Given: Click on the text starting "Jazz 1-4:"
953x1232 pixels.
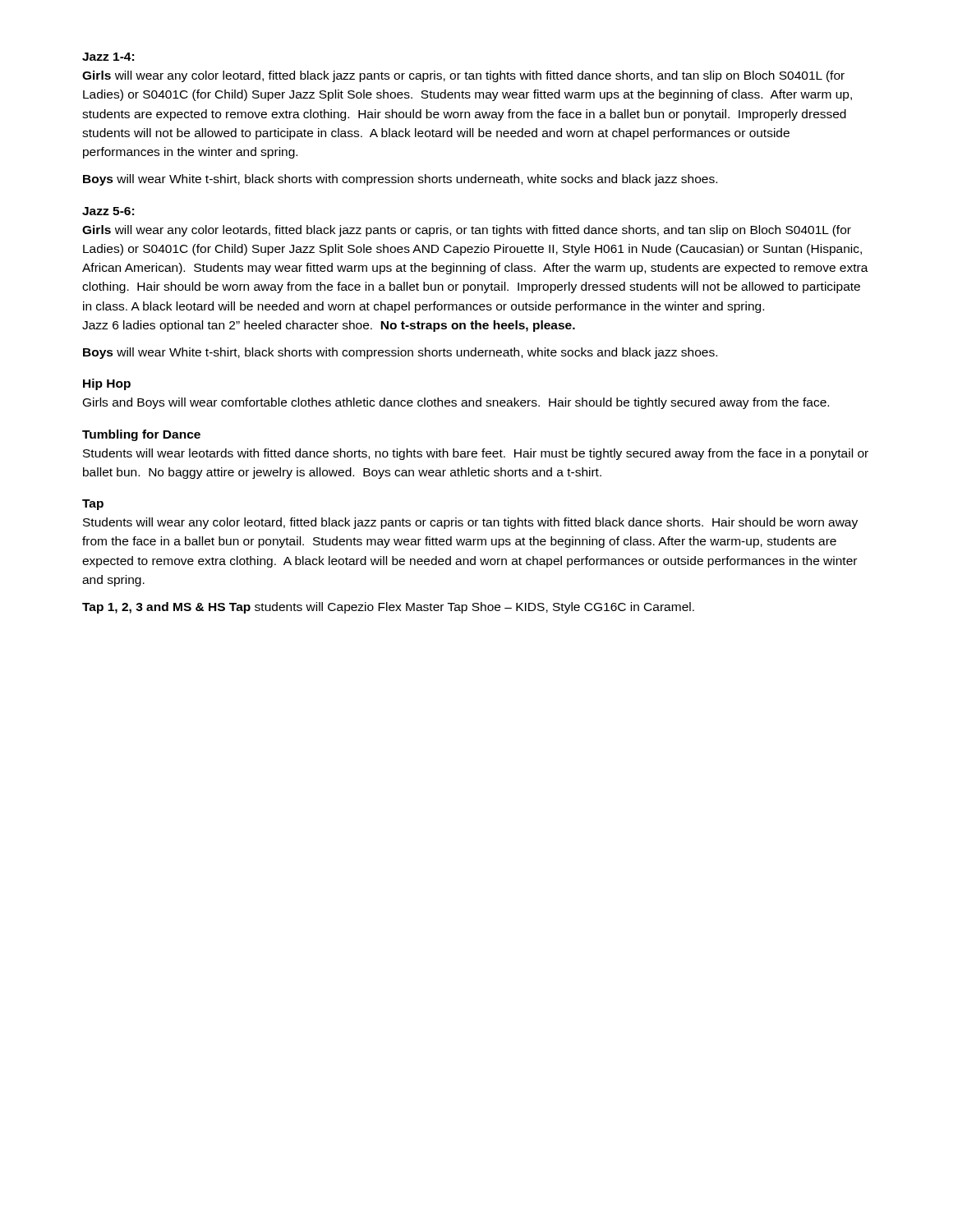Looking at the screenshot, I should (109, 56).
